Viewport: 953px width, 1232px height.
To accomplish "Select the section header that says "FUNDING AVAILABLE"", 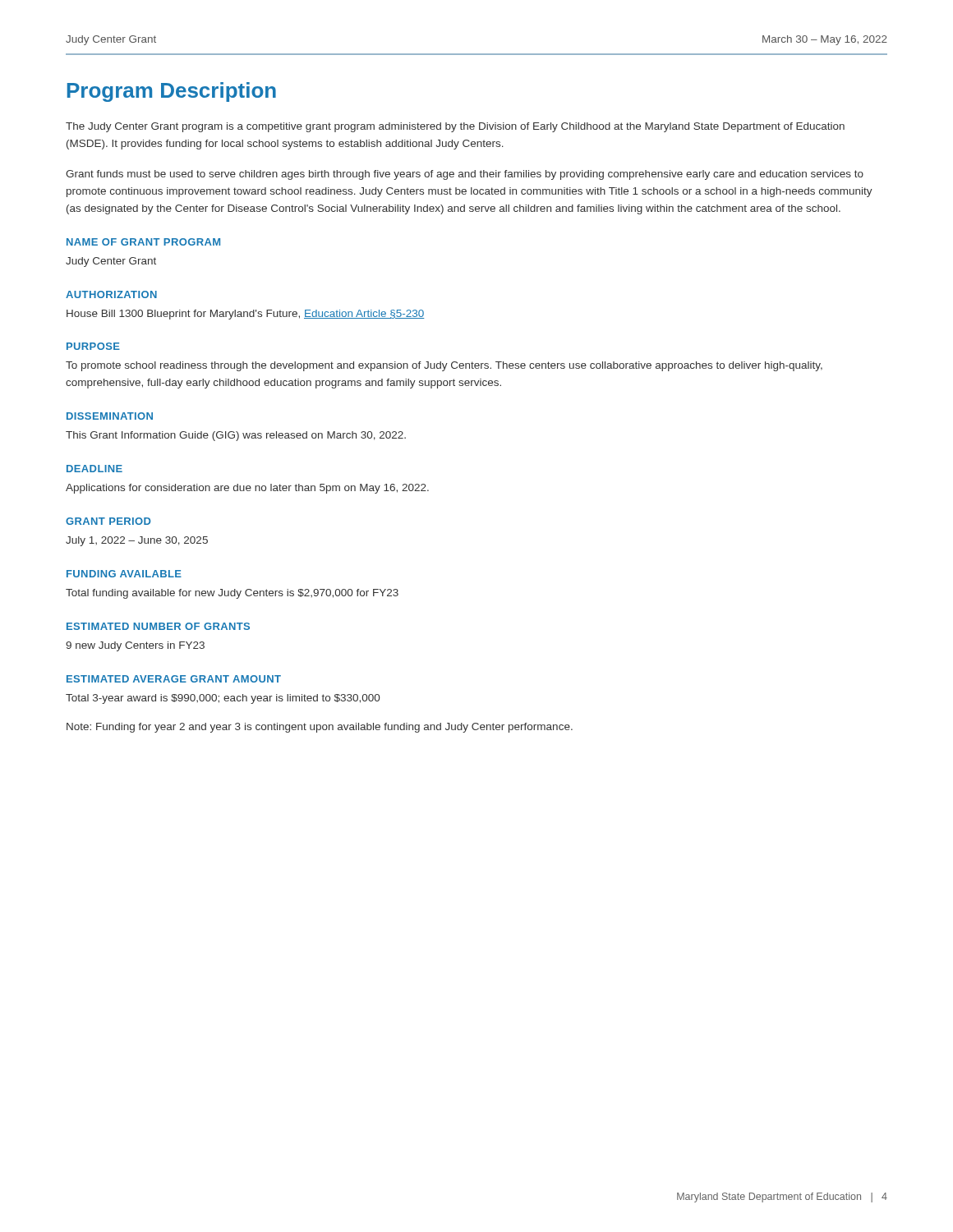I will pyautogui.click(x=124, y=574).
